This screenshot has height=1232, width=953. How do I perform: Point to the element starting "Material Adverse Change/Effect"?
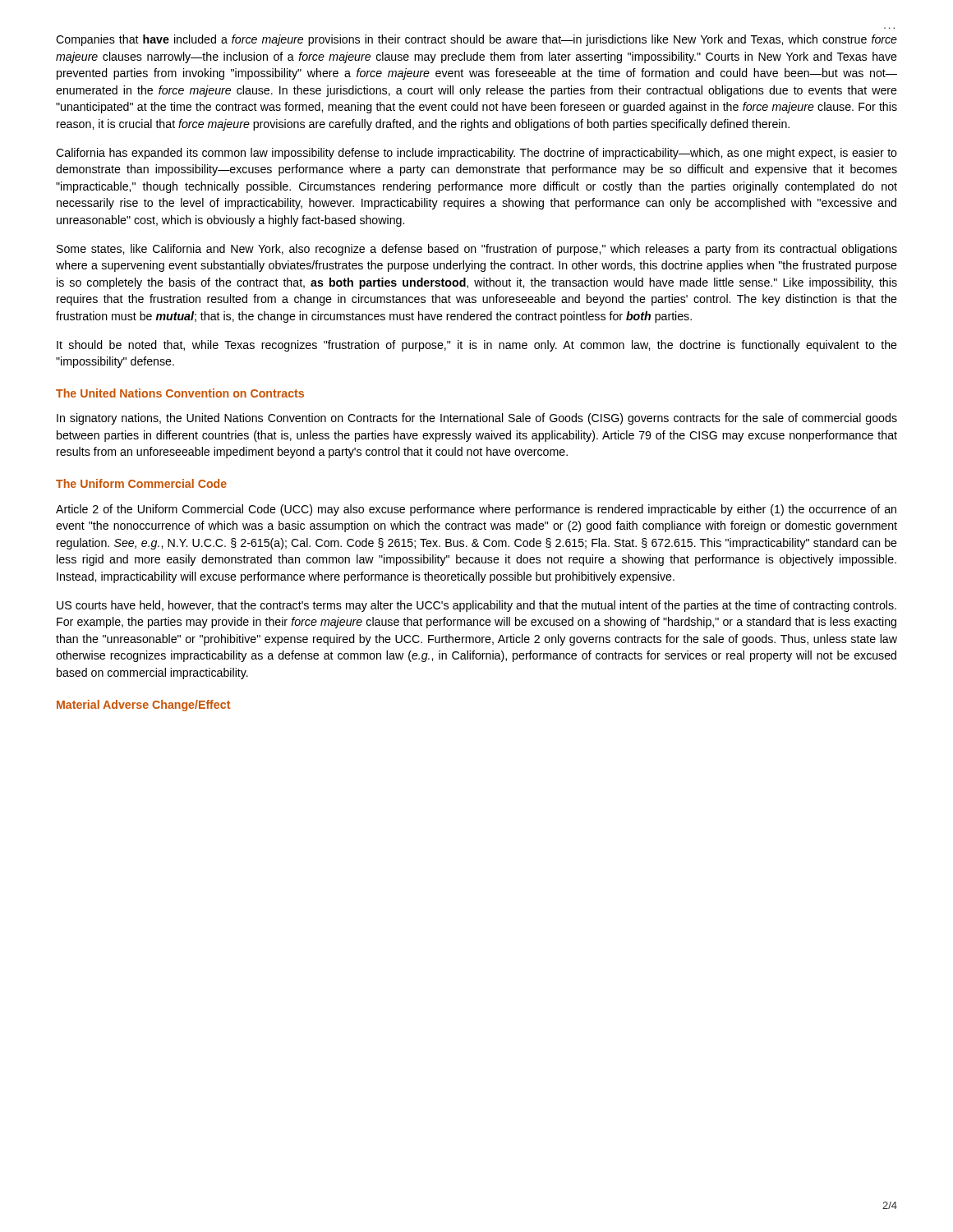[143, 704]
